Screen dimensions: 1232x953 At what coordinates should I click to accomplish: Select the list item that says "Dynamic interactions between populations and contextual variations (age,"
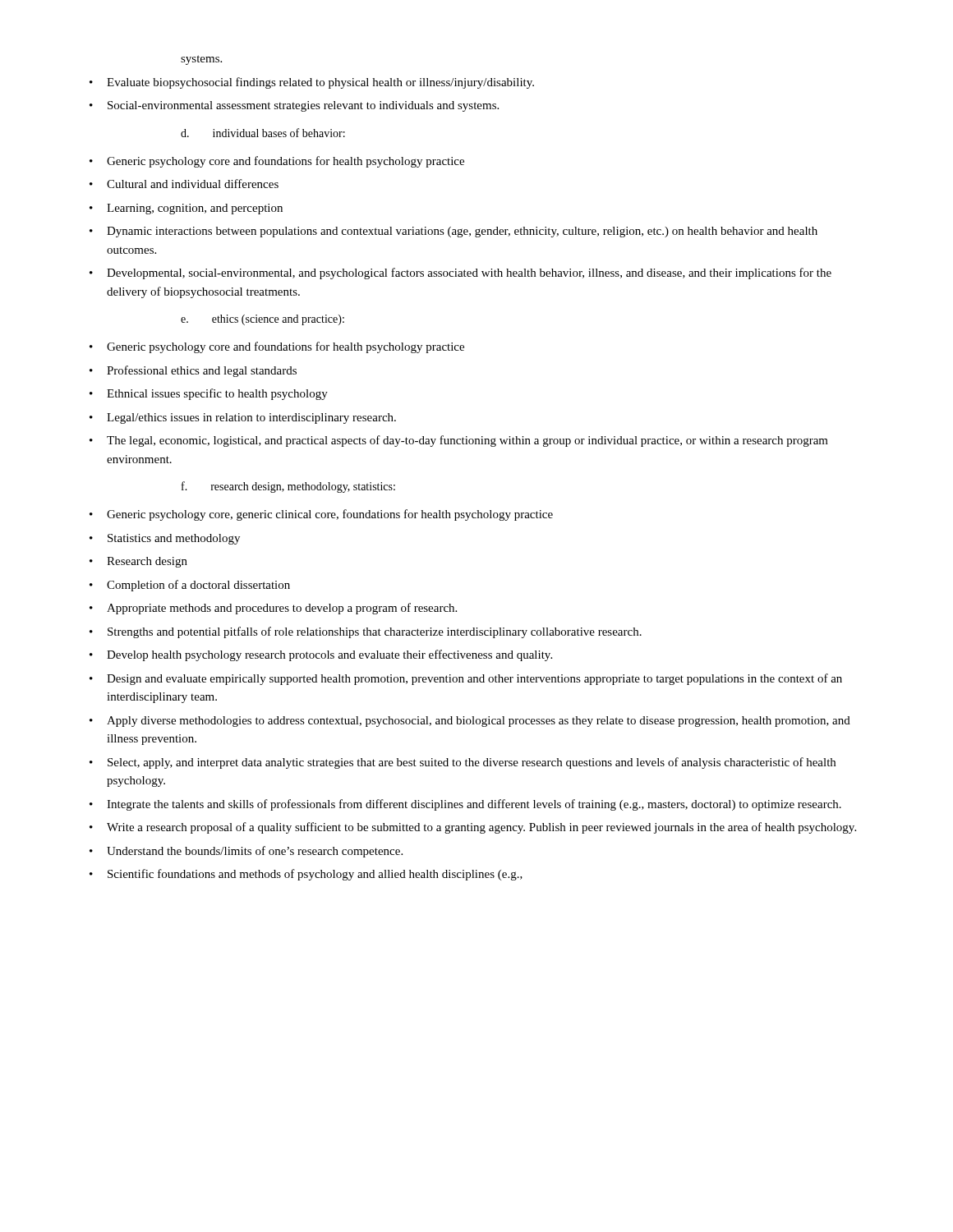[x=462, y=240]
